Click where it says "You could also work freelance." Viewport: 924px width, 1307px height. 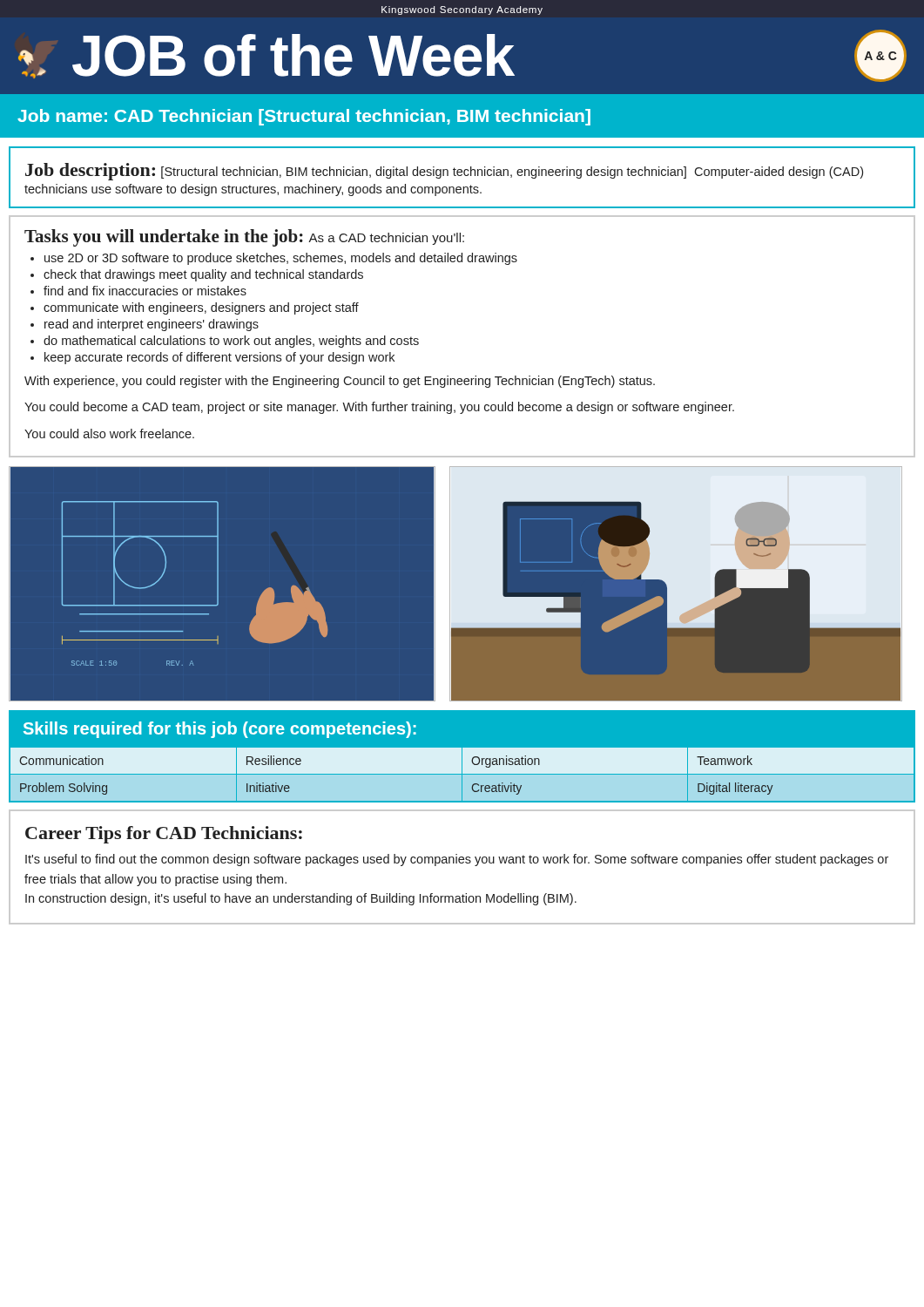click(x=110, y=434)
